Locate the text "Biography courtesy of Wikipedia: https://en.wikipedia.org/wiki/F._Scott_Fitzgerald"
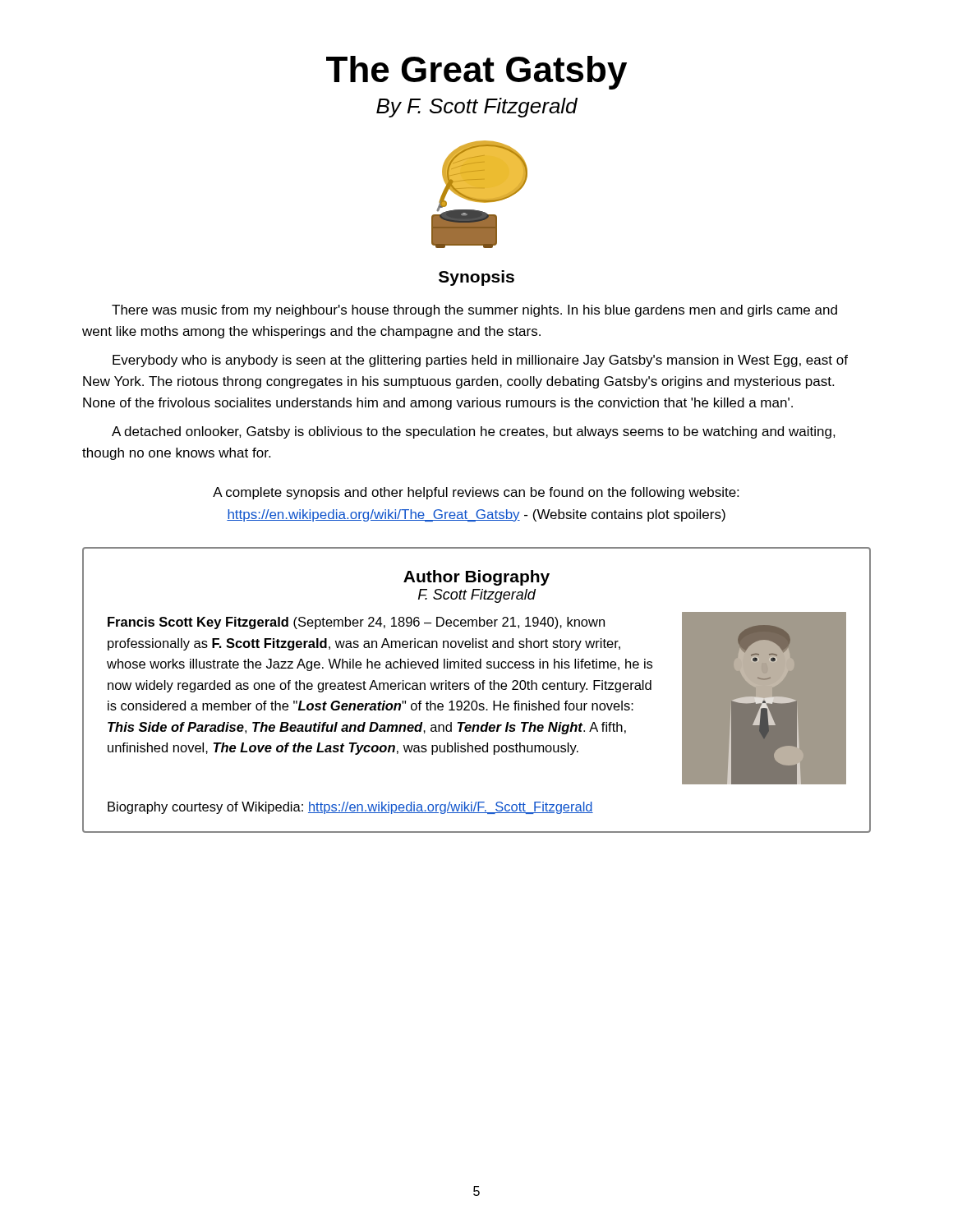 pos(350,807)
